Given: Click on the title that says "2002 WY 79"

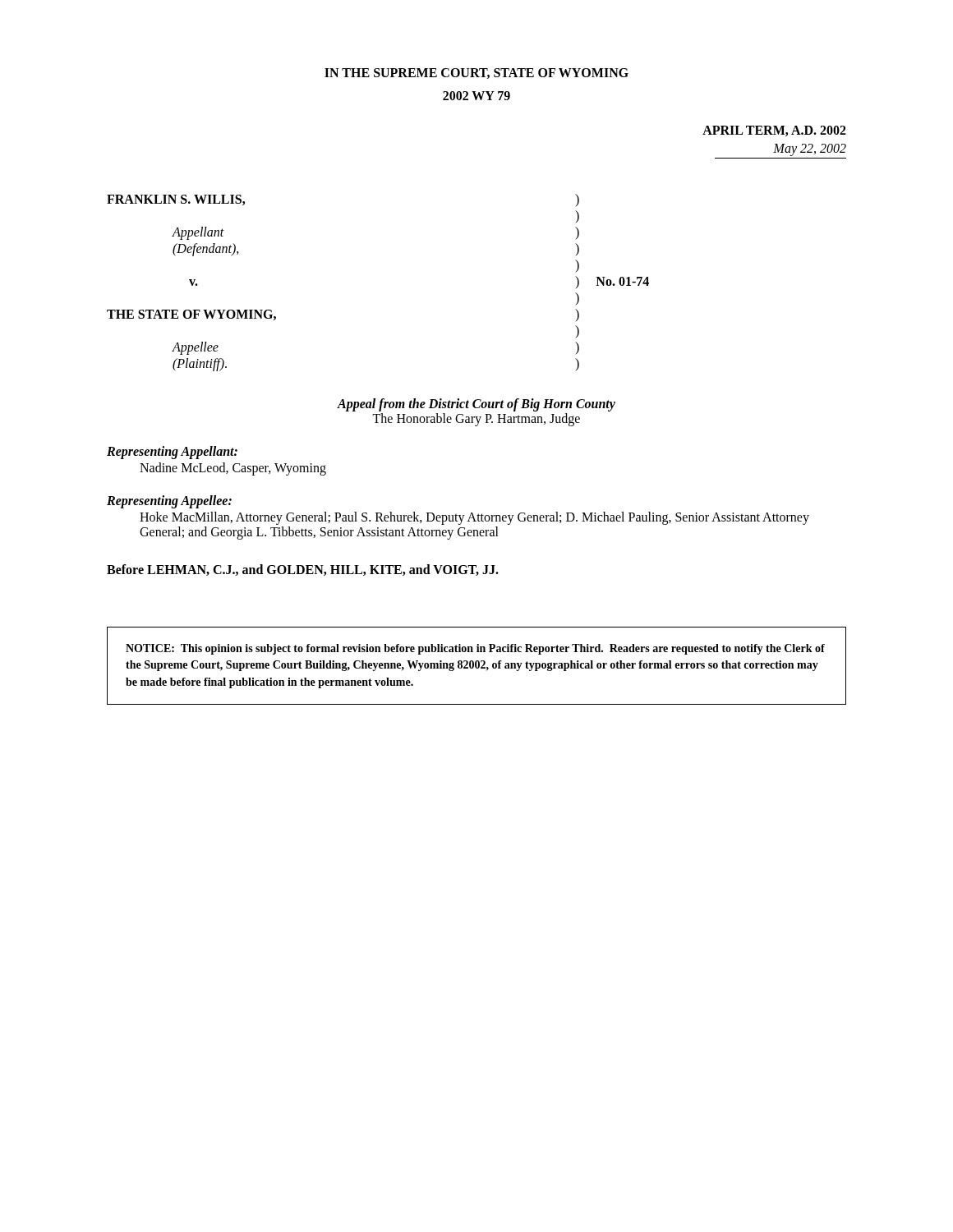Looking at the screenshot, I should 476,96.
